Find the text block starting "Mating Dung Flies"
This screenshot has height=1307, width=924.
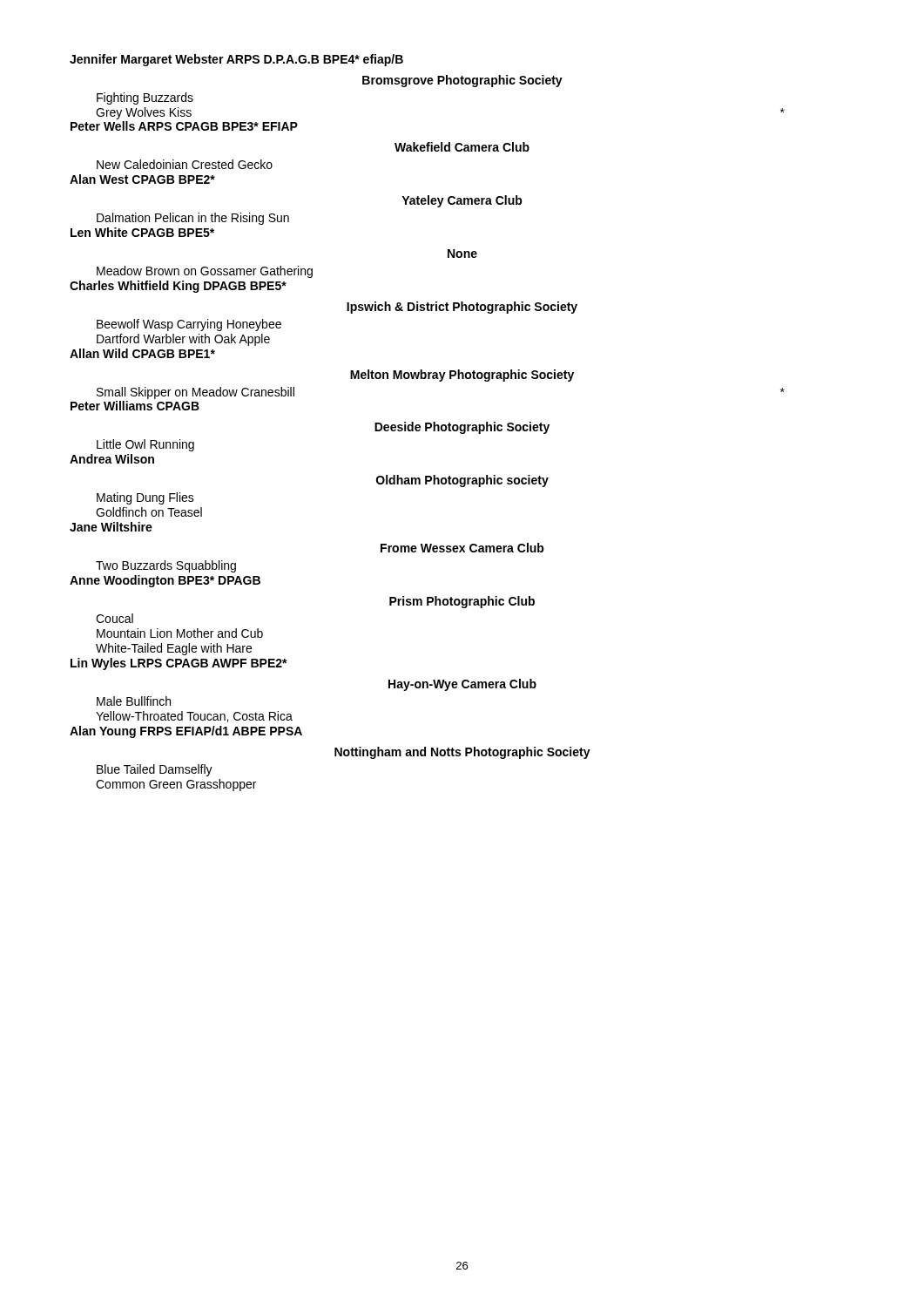(x=145, y=498)
